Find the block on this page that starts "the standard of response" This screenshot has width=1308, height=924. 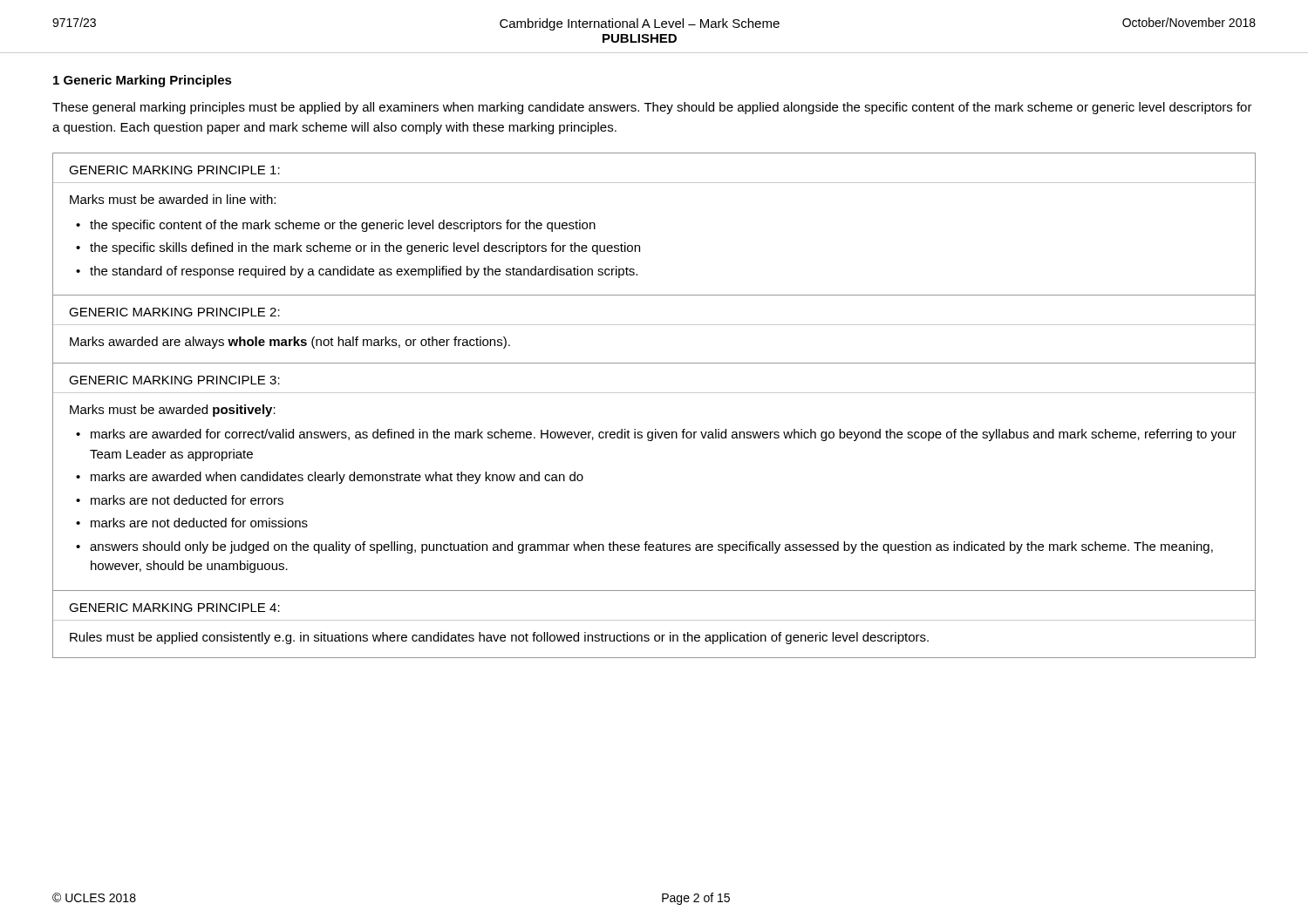[x=364, y=270]
